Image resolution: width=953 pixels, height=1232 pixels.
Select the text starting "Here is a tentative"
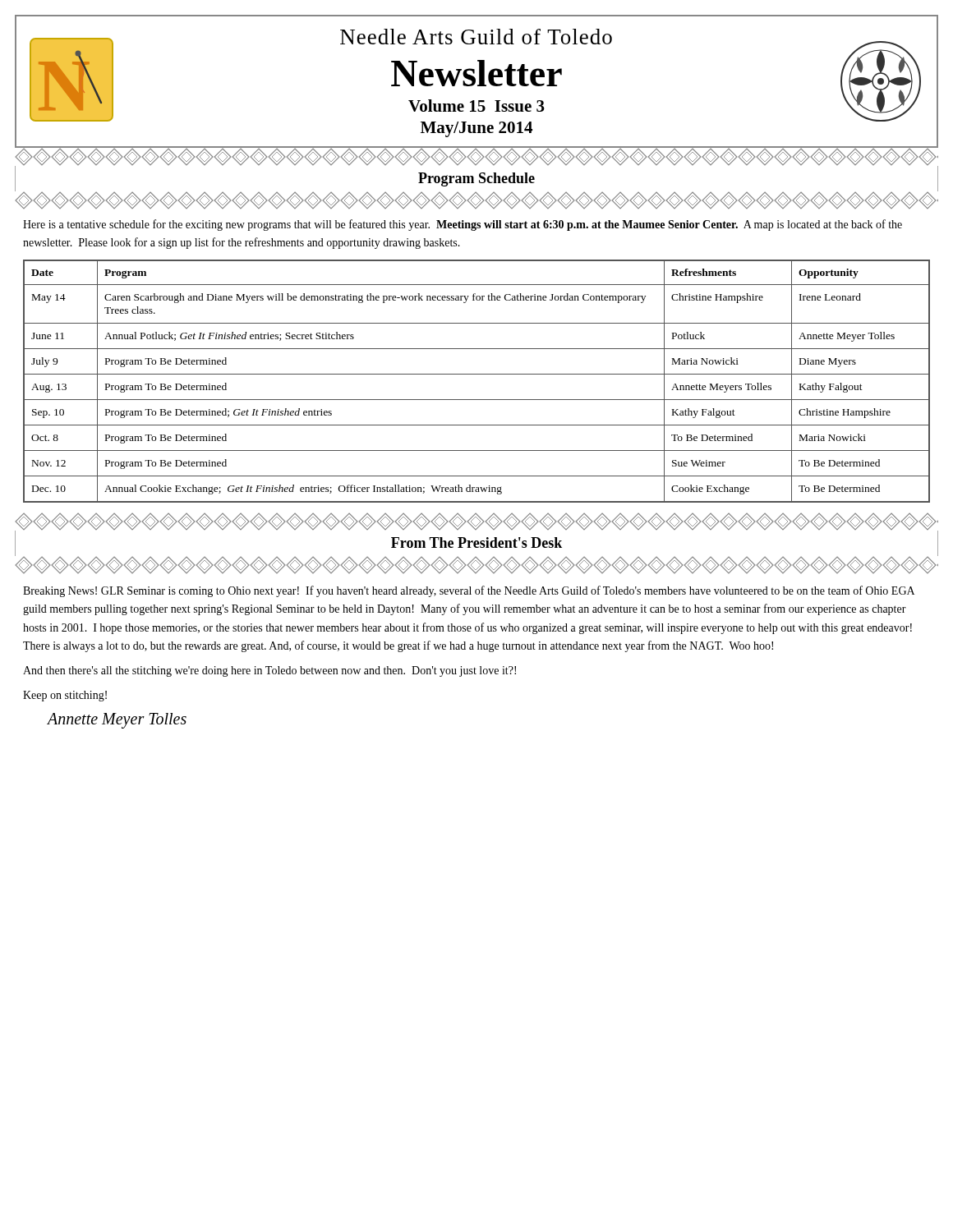click(x=463, y=234)
